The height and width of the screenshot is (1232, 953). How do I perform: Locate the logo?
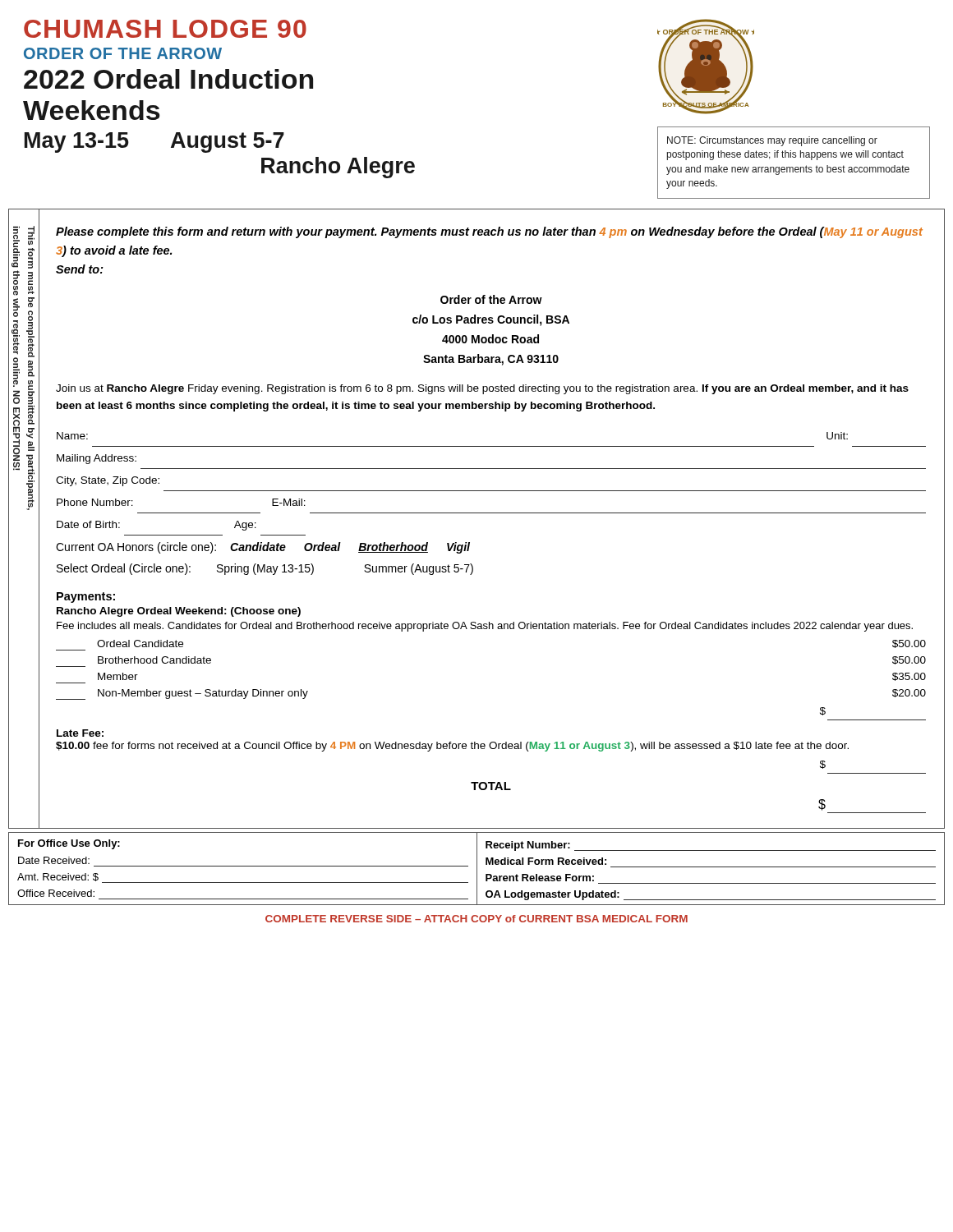click(x=706, y=68)
